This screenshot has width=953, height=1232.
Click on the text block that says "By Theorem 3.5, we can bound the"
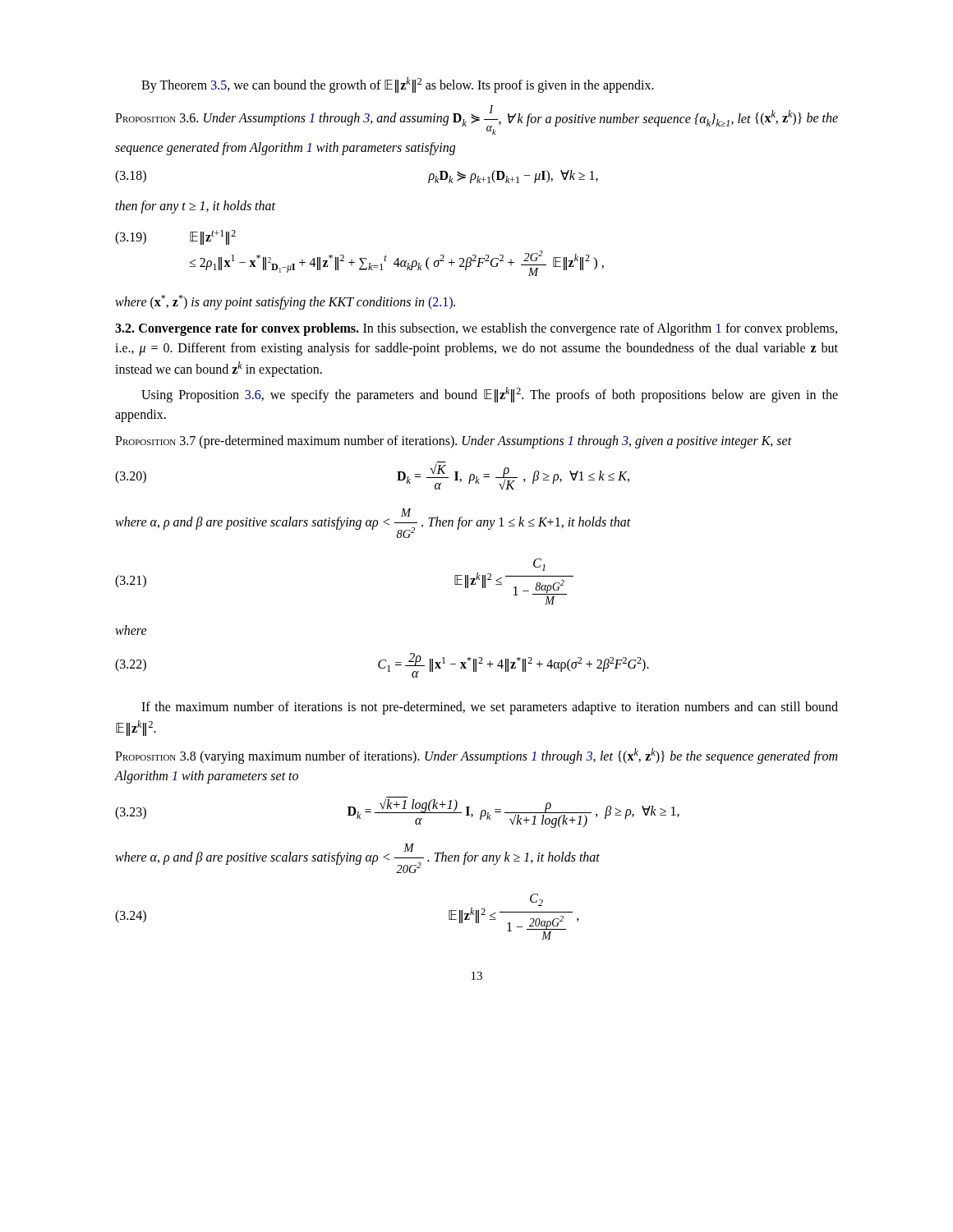pyautogui.click(x=476, y=85)
